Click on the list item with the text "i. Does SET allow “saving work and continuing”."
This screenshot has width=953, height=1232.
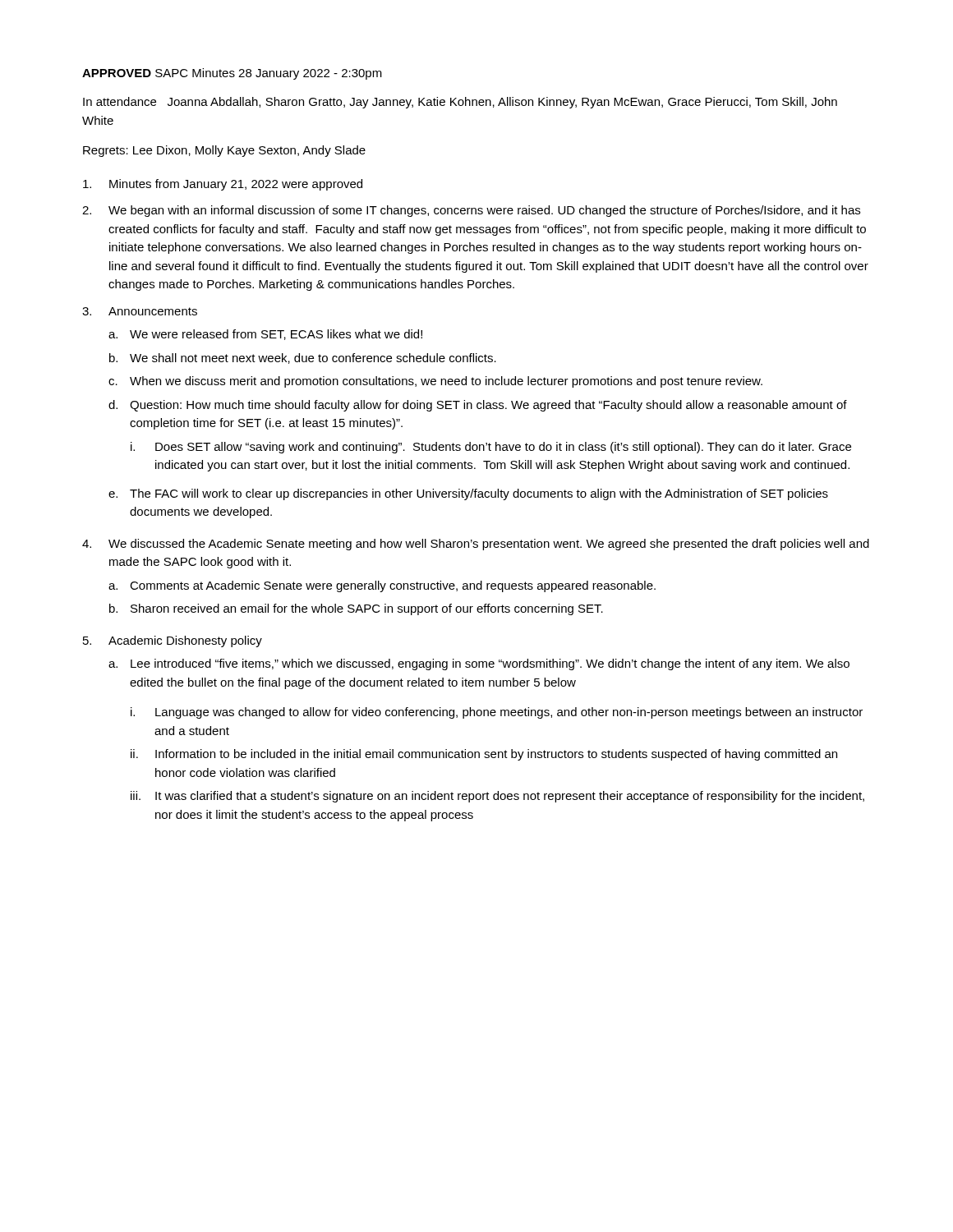[x=500, y=456]
